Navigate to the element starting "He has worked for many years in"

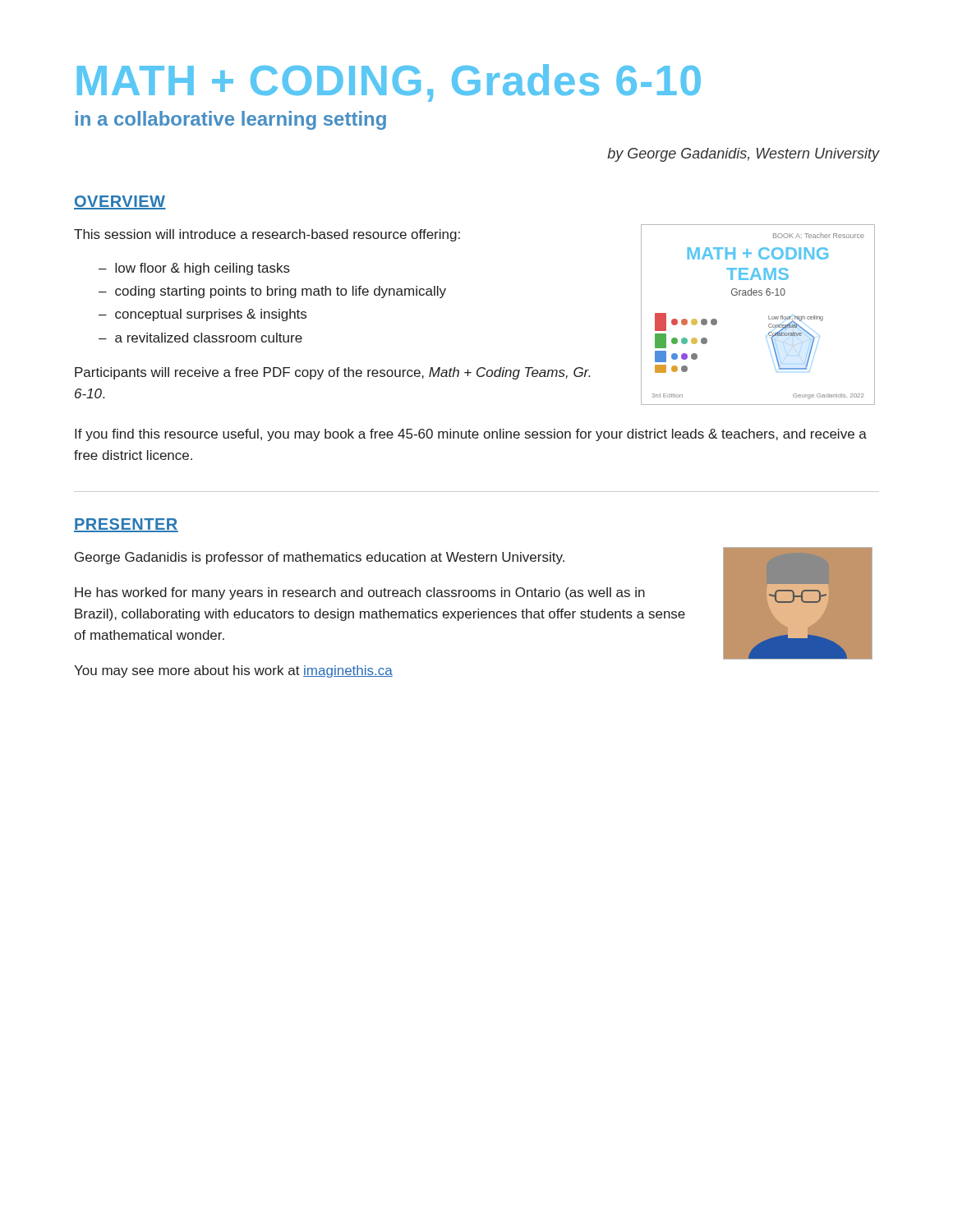[x=380, y=614]
